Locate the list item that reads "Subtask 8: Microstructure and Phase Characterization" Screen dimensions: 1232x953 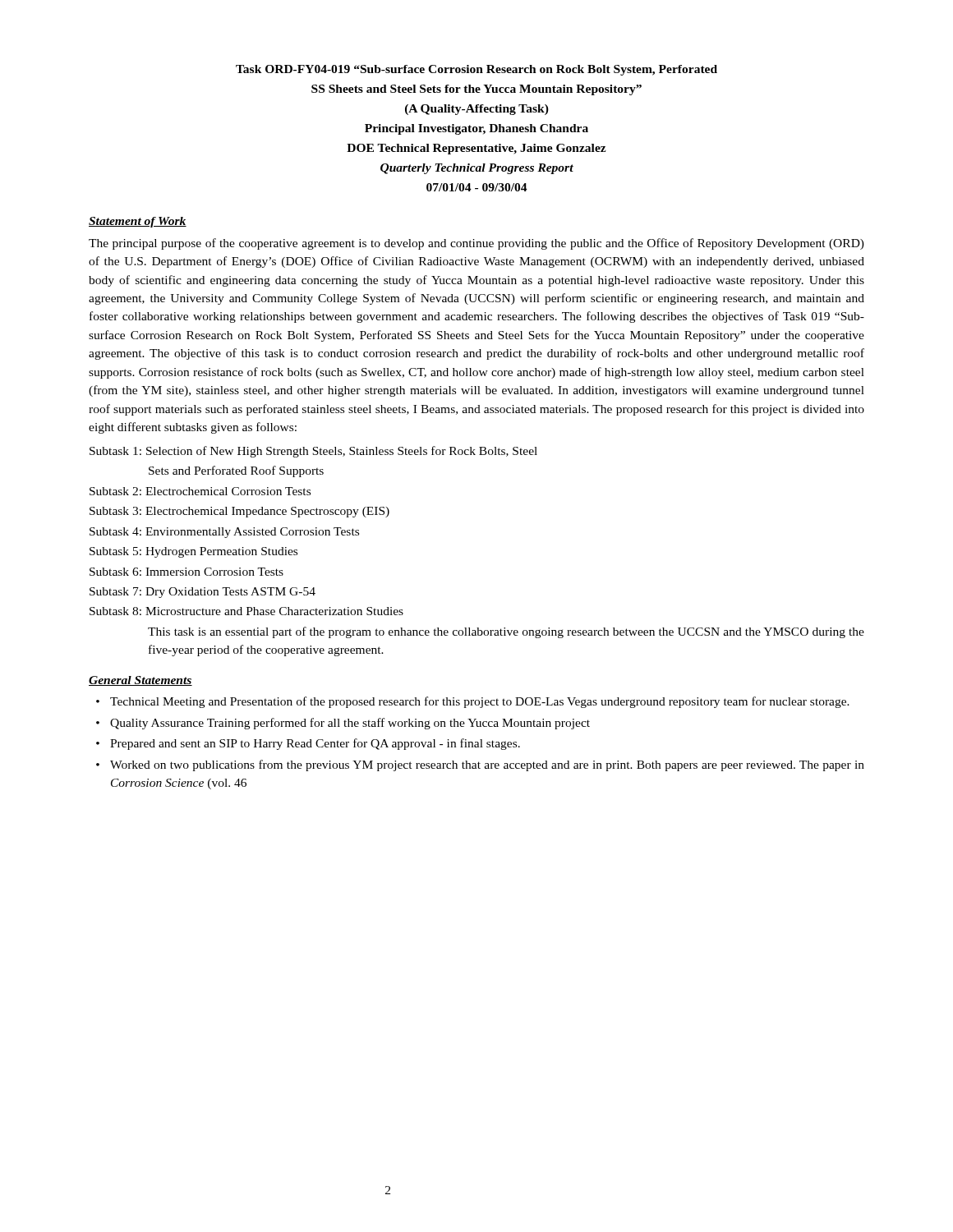point(246,611)
